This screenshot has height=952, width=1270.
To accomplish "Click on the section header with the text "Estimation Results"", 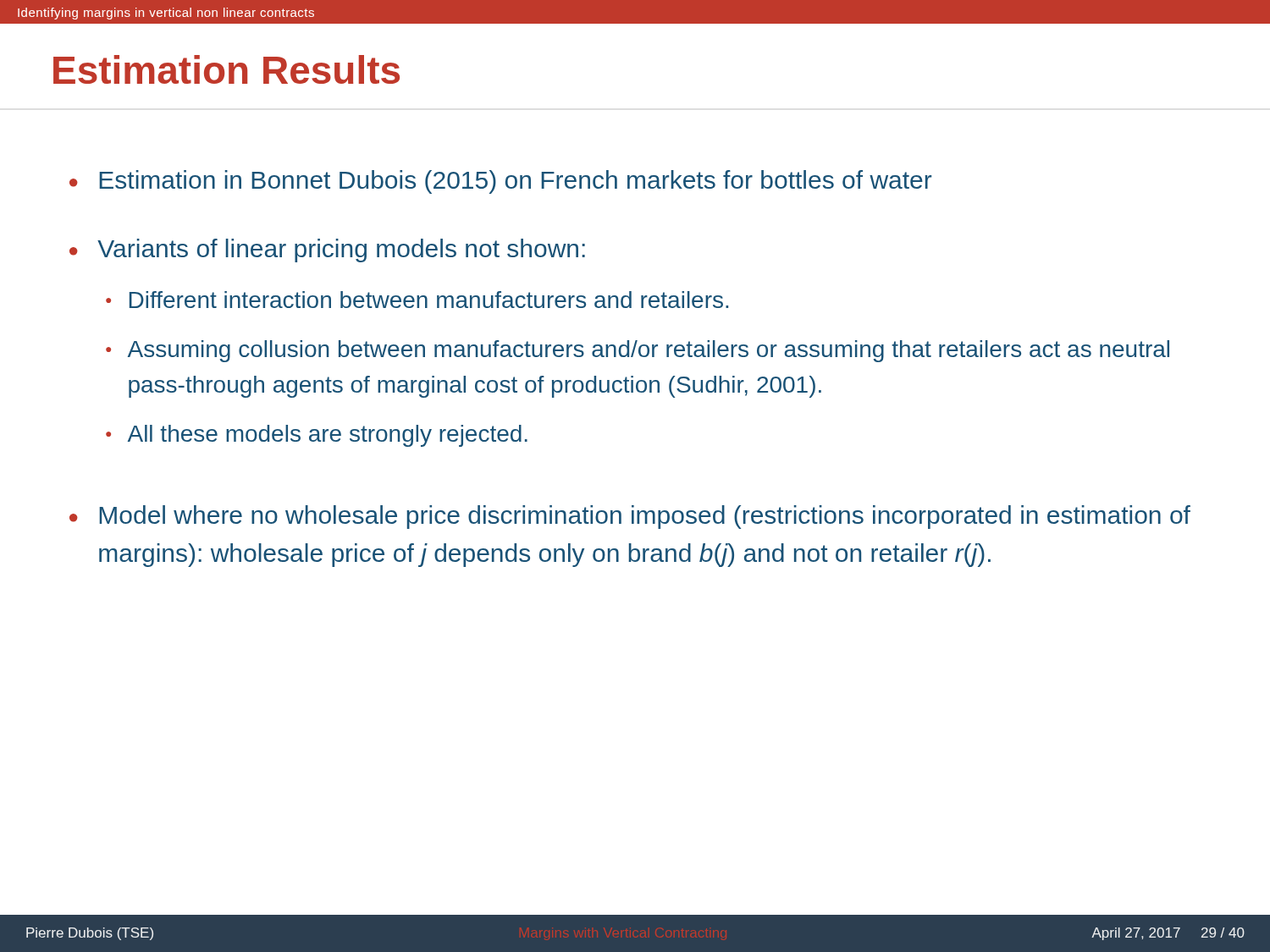I will coord(226,70).
